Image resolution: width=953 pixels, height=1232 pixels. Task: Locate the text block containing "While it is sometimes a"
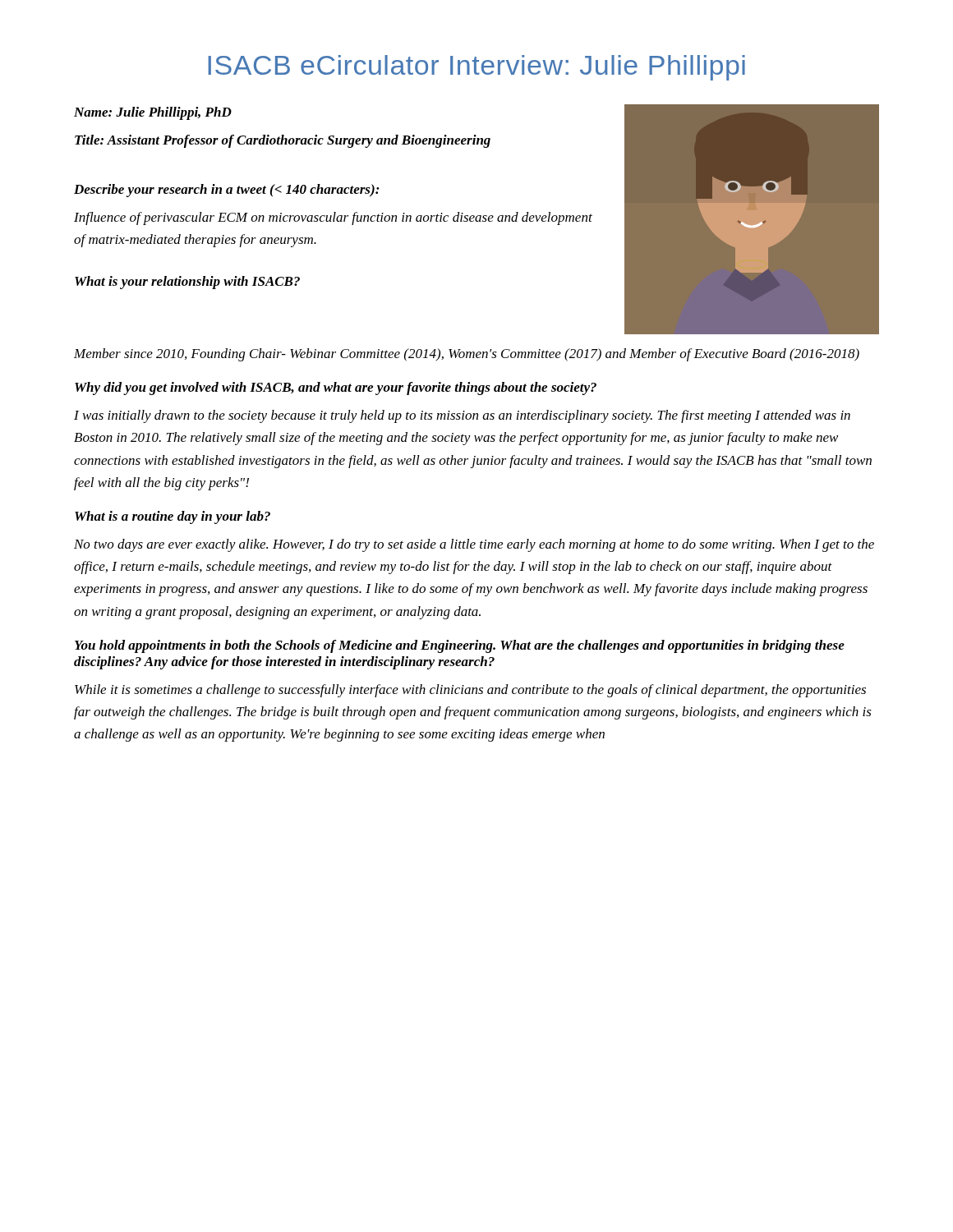473,712
